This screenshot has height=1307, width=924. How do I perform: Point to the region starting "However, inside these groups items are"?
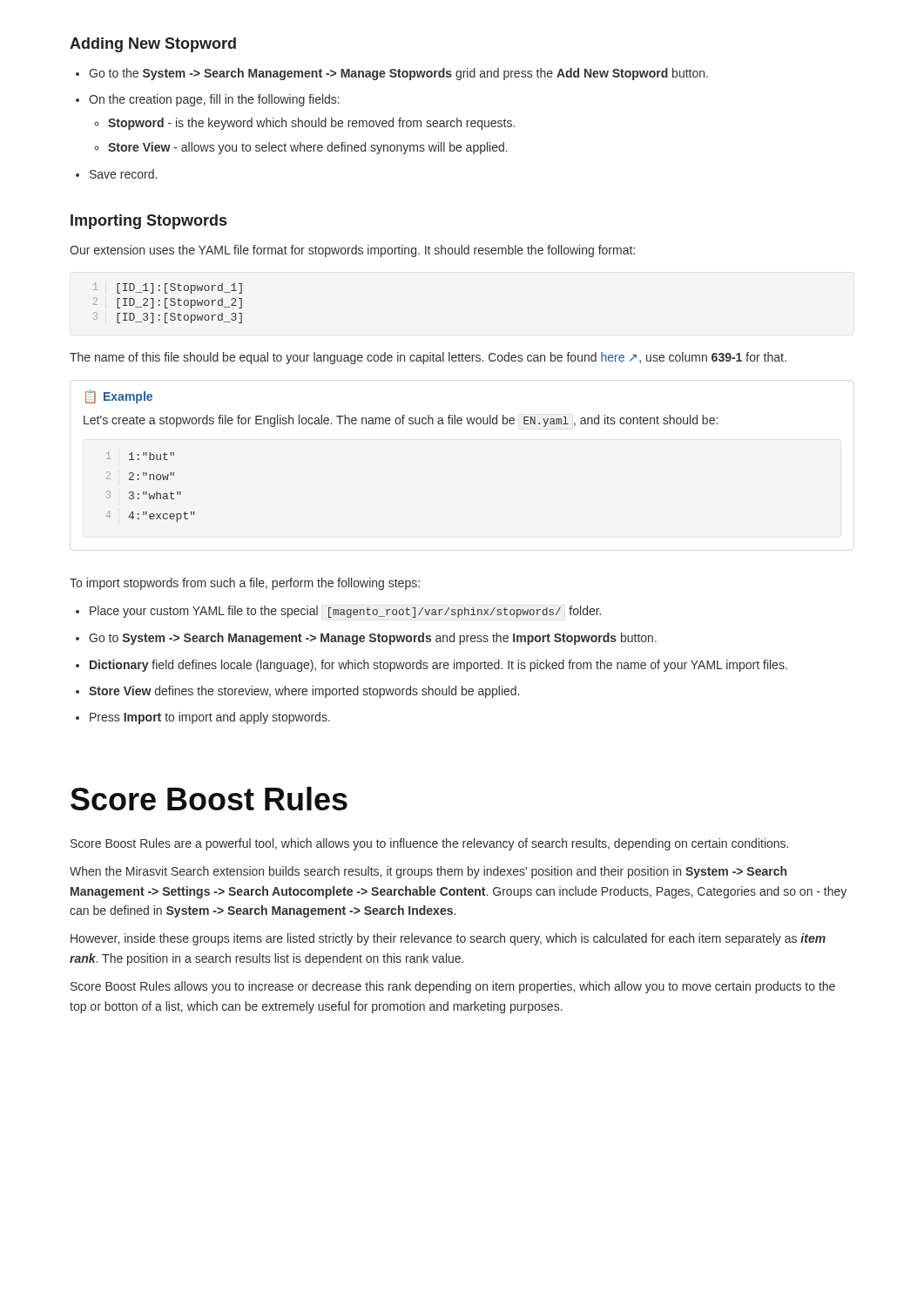click(x=462, y=949)
